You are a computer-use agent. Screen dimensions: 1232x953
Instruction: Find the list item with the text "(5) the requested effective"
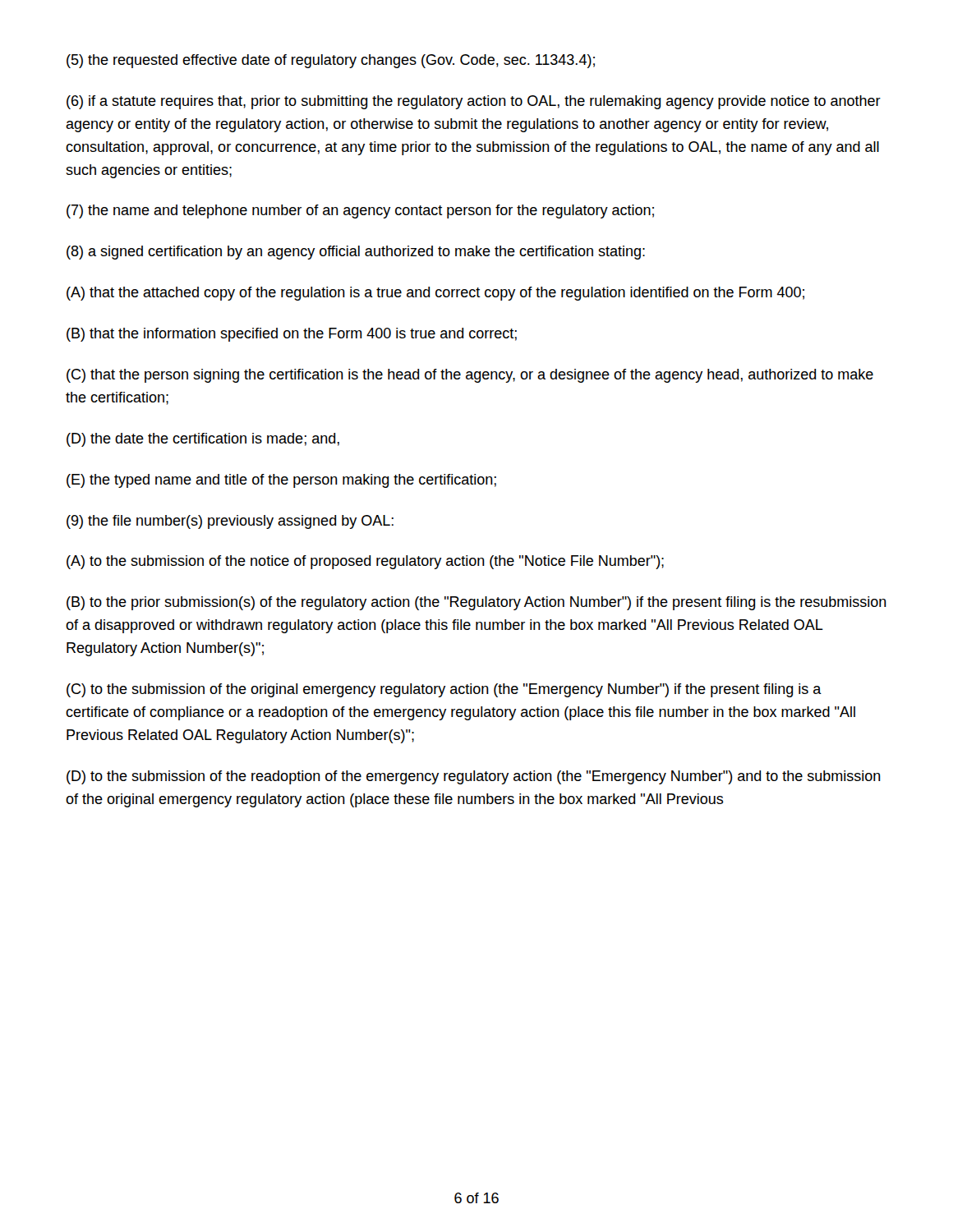(331, 60)
